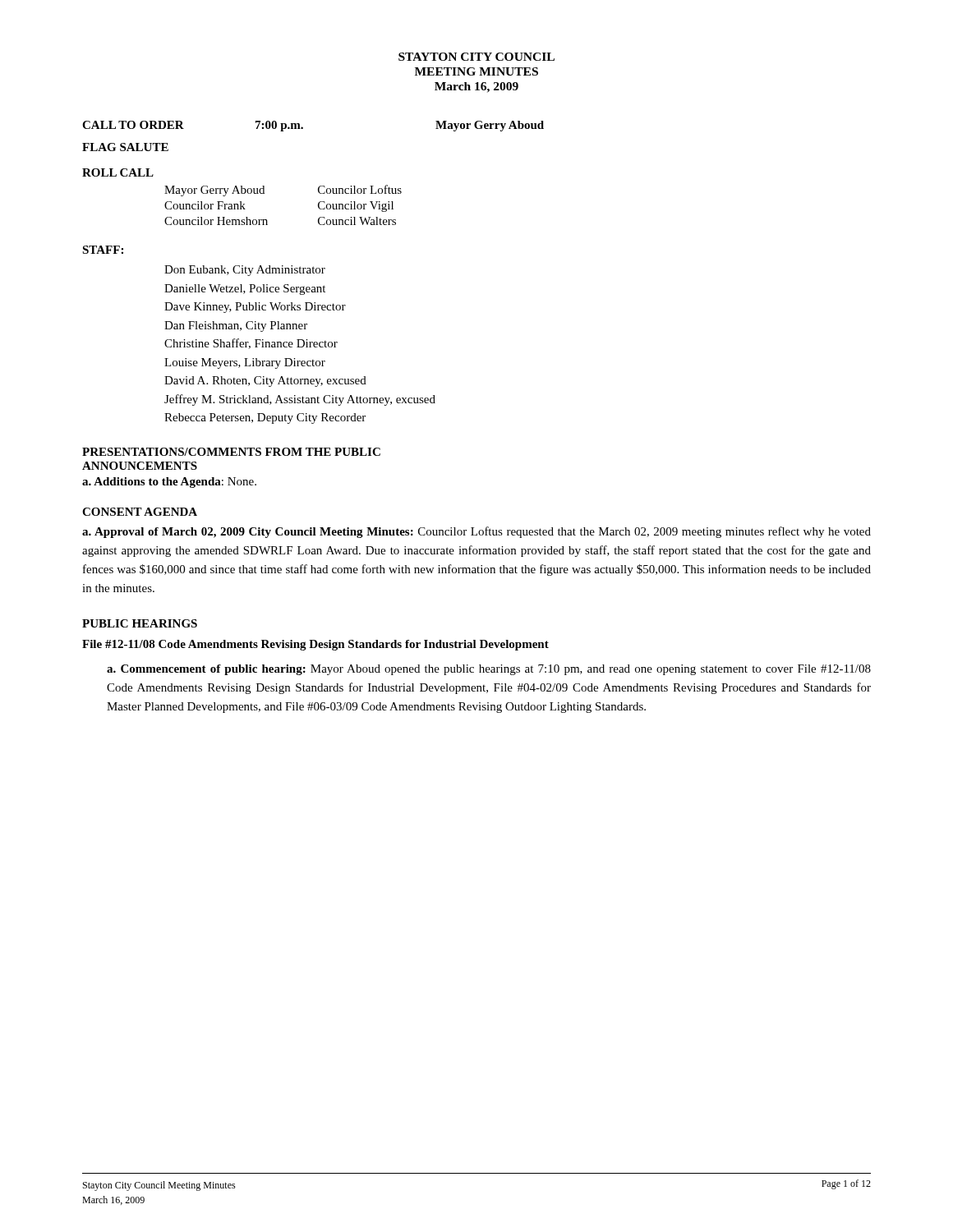Locate the text "FLAG SALUTE"
The width and height of the screenshot is (953, 1232).
[125, 147]
